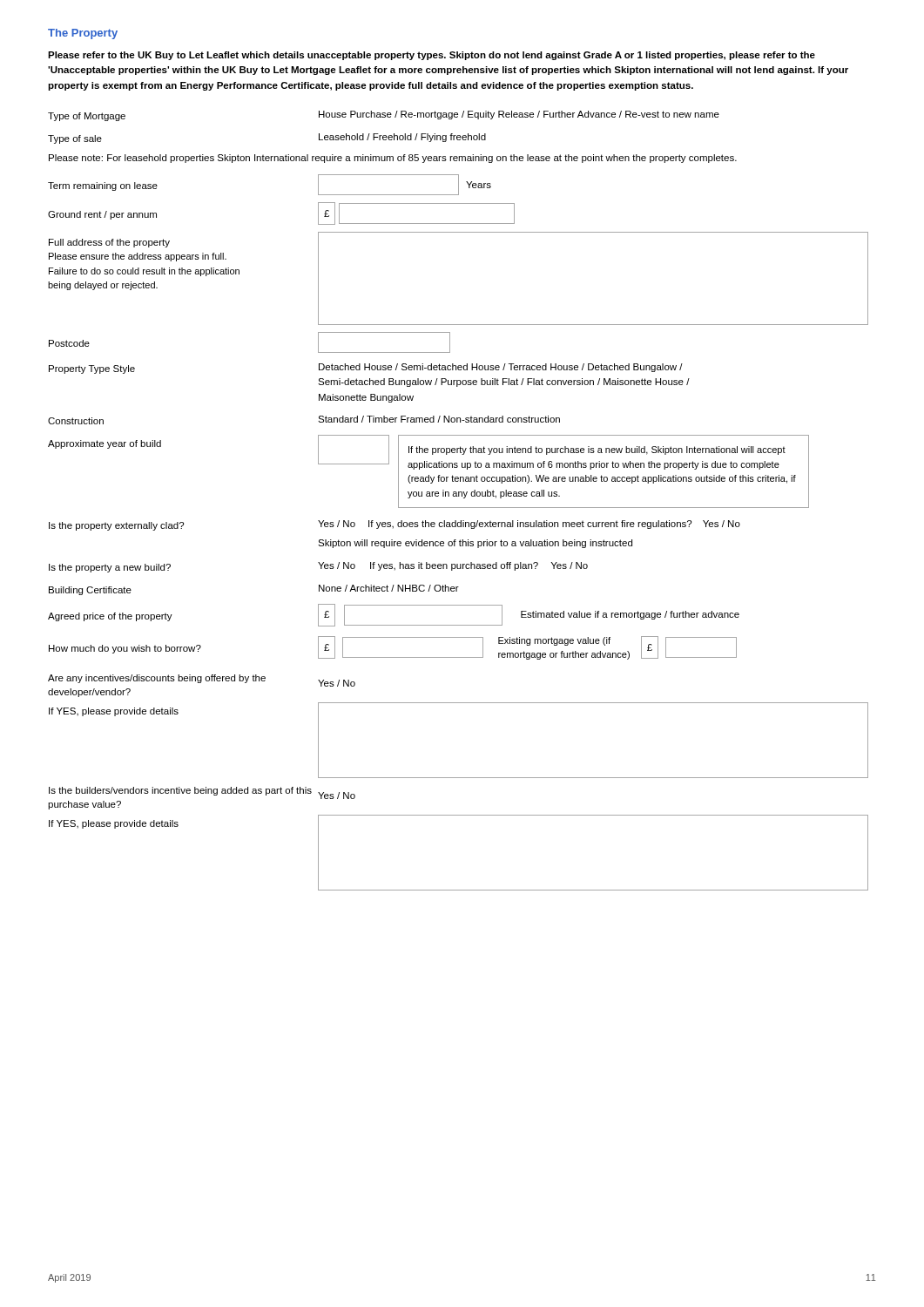Locate the region starting "Property Type Style Detached House /"

pyautogui.click(x=462, y=383)
